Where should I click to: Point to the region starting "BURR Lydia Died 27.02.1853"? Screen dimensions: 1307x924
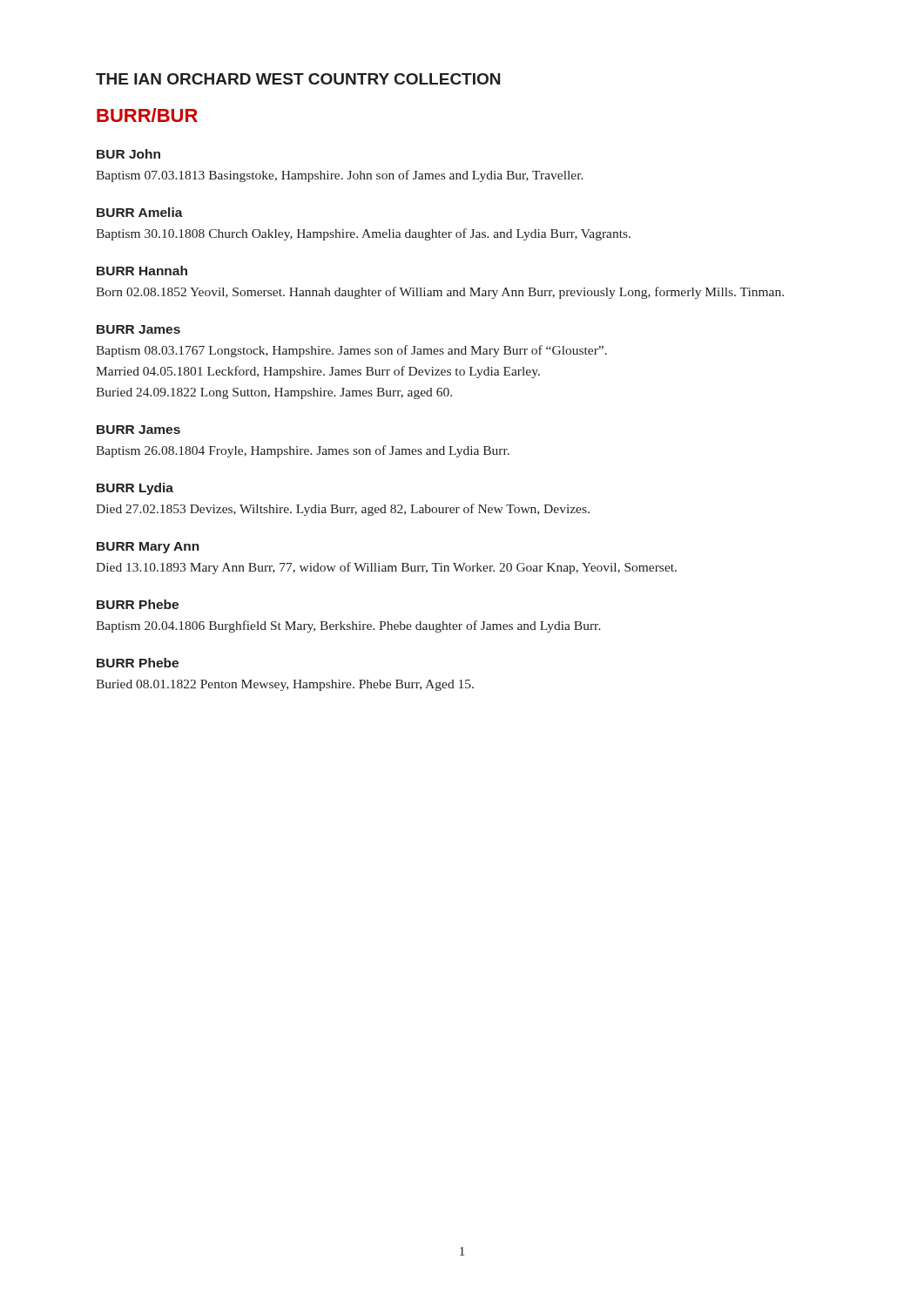click(462, 500)
